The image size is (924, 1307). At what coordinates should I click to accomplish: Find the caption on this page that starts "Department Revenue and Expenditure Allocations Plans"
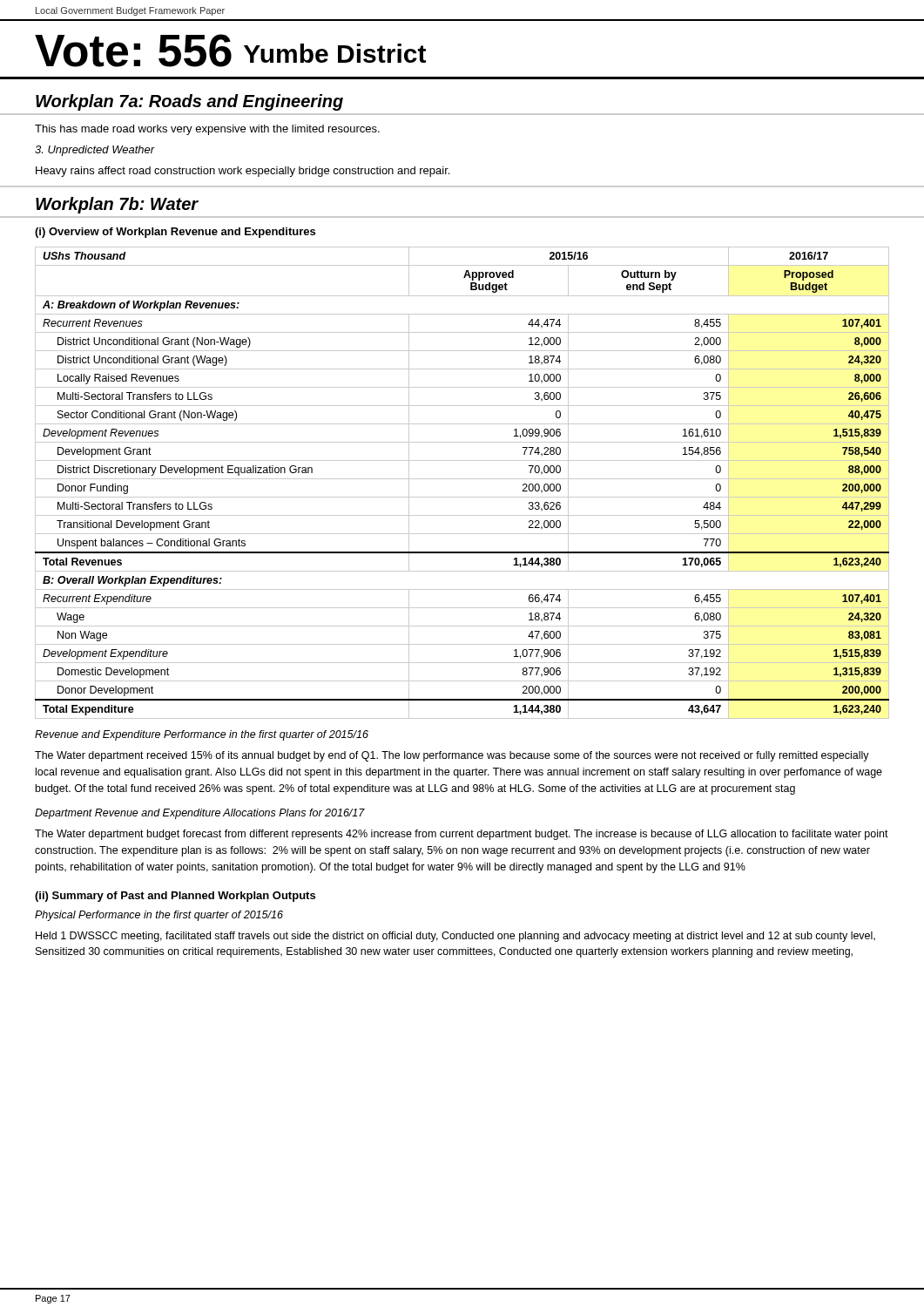(200, 813)
